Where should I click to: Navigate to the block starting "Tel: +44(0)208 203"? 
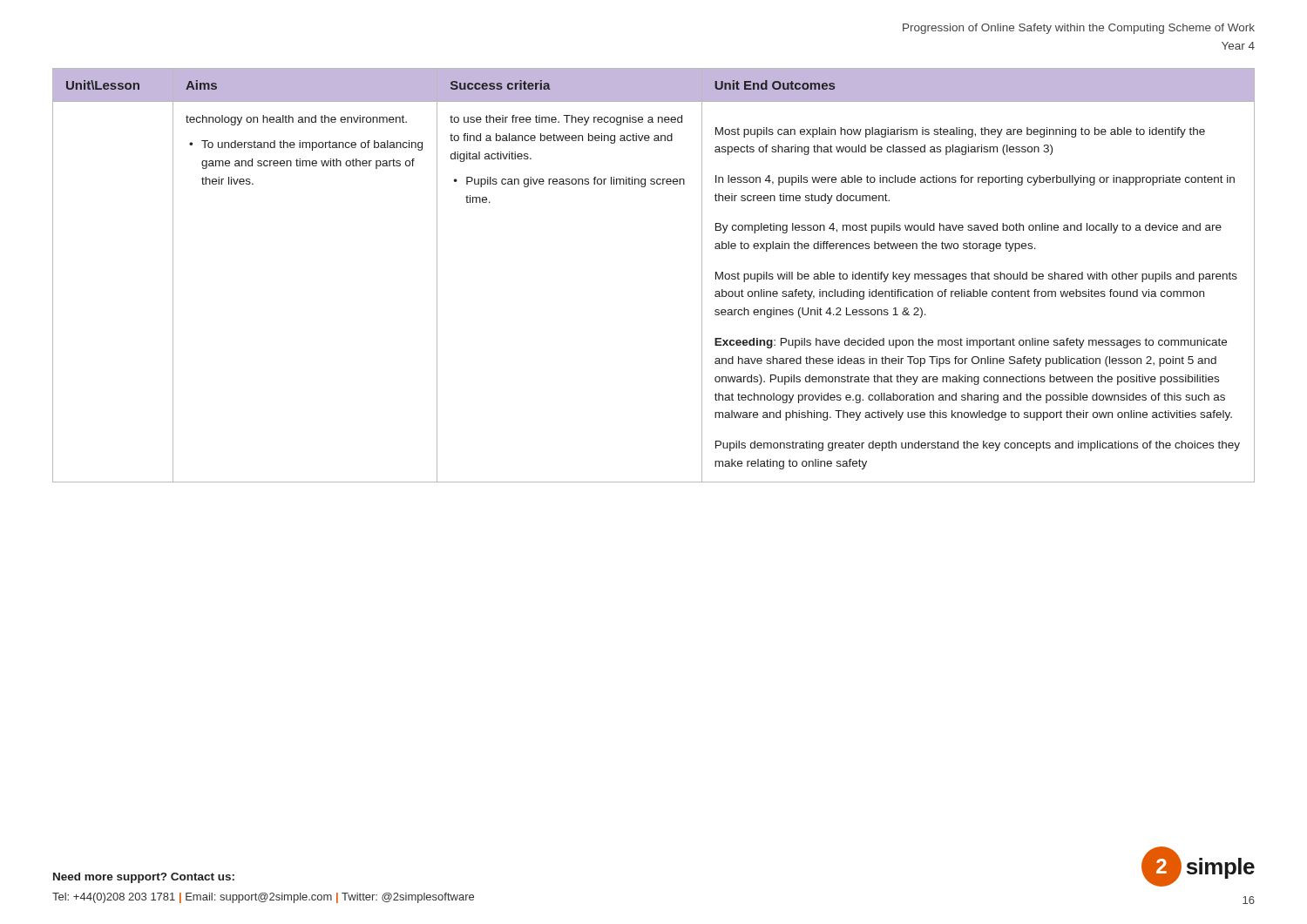[x=263, y=897]
